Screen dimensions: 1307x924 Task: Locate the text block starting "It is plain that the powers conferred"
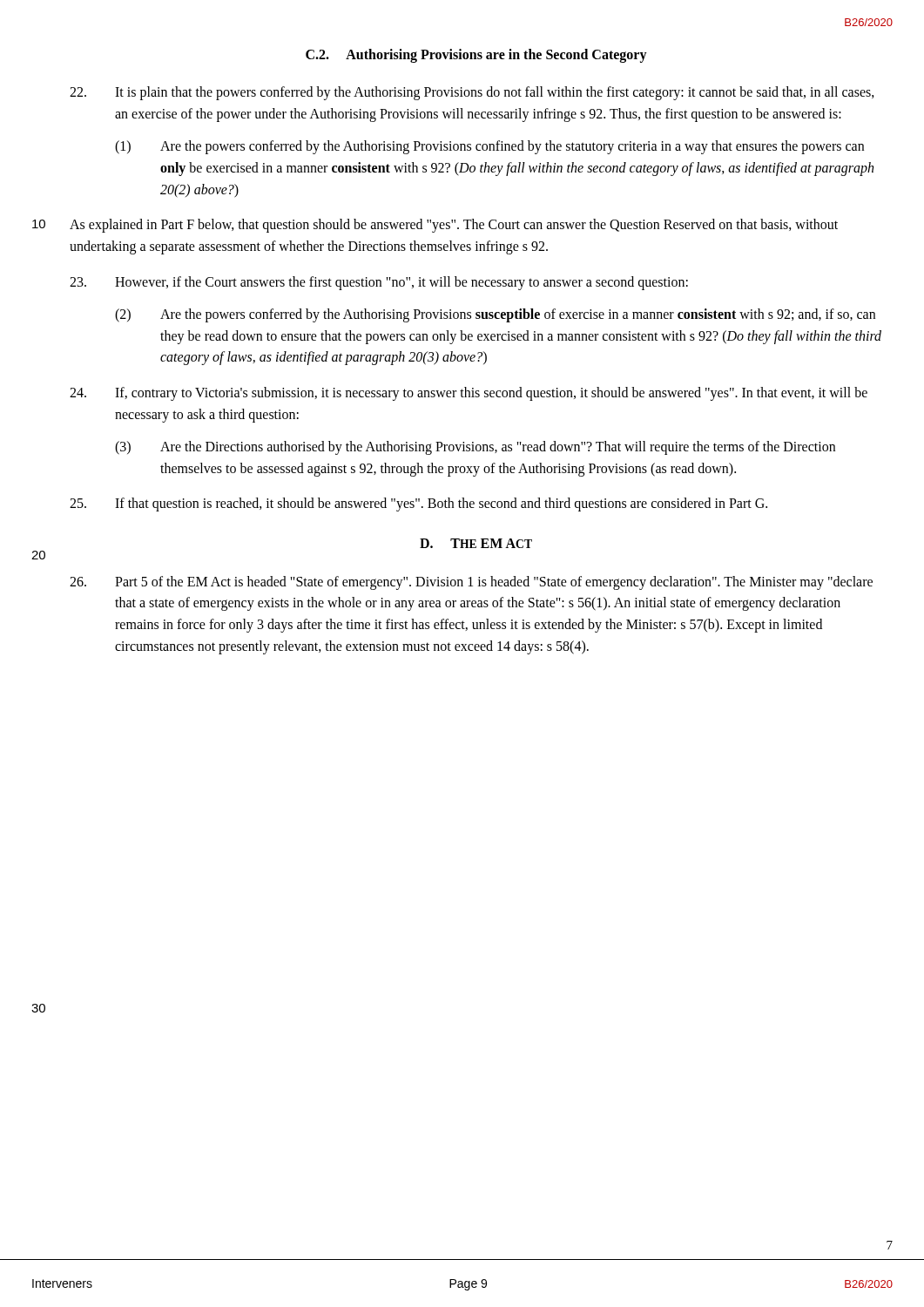476,104
